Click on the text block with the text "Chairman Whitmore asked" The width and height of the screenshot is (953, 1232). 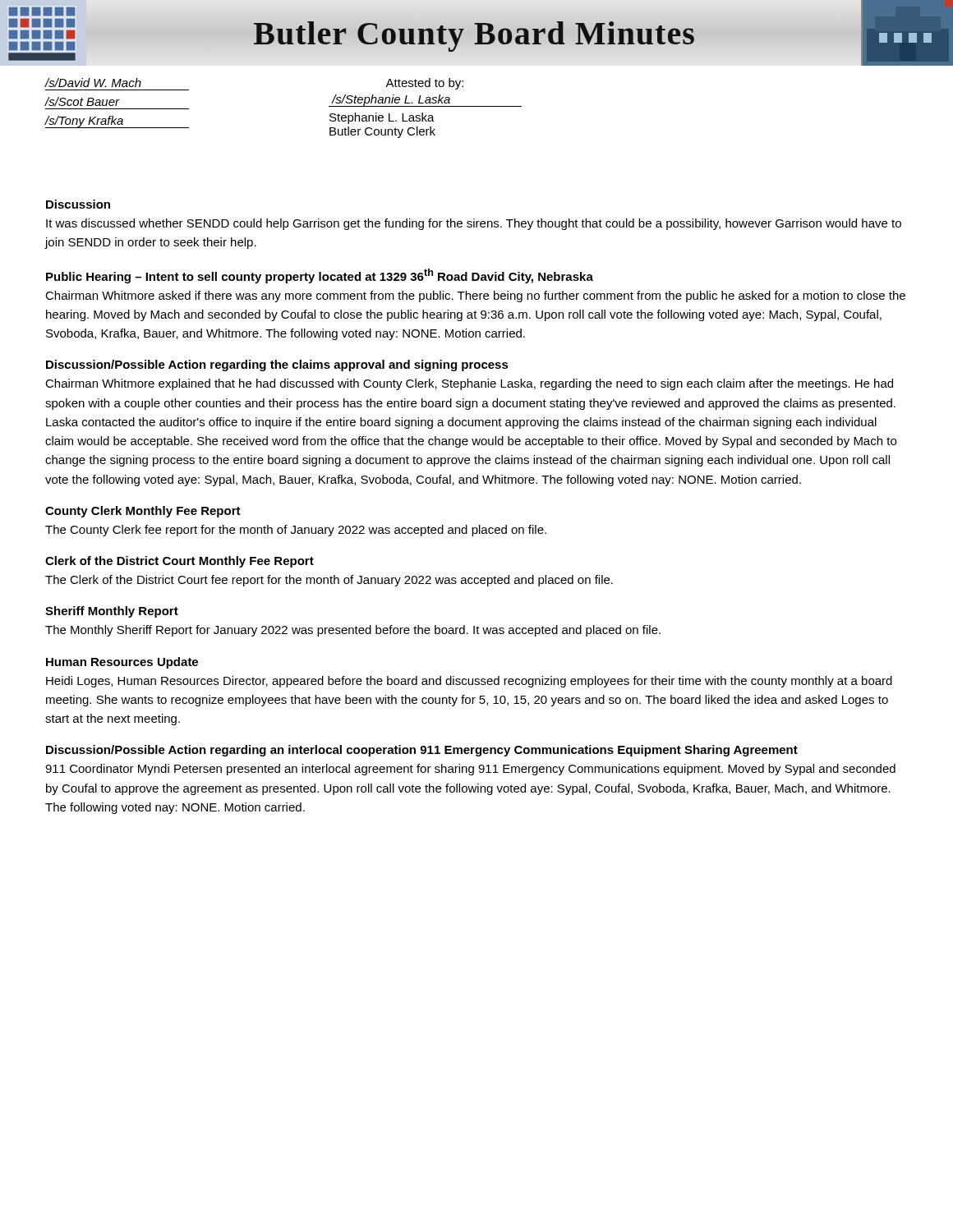point(476,314)
